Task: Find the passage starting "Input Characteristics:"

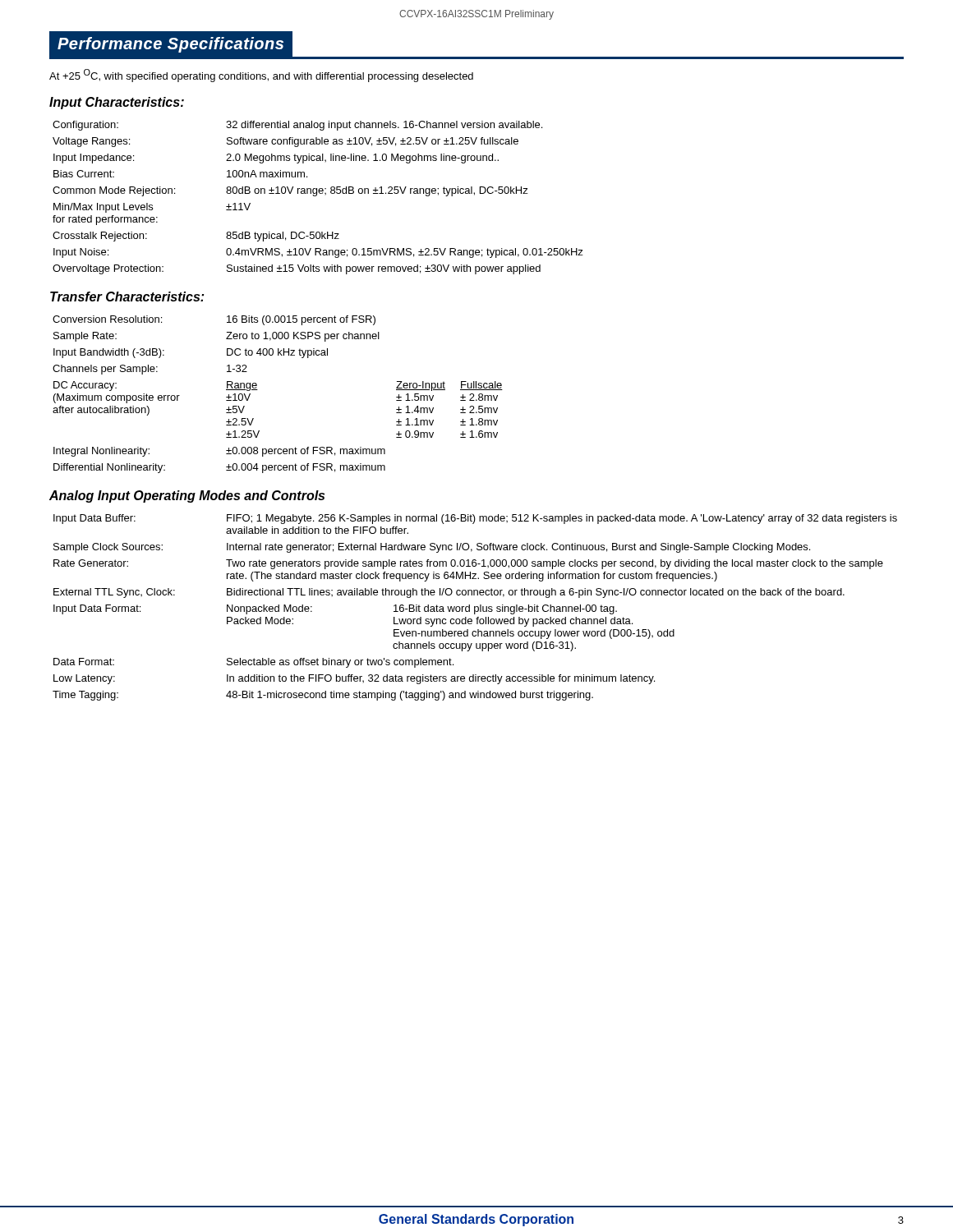Action: (x=117, y=103)
